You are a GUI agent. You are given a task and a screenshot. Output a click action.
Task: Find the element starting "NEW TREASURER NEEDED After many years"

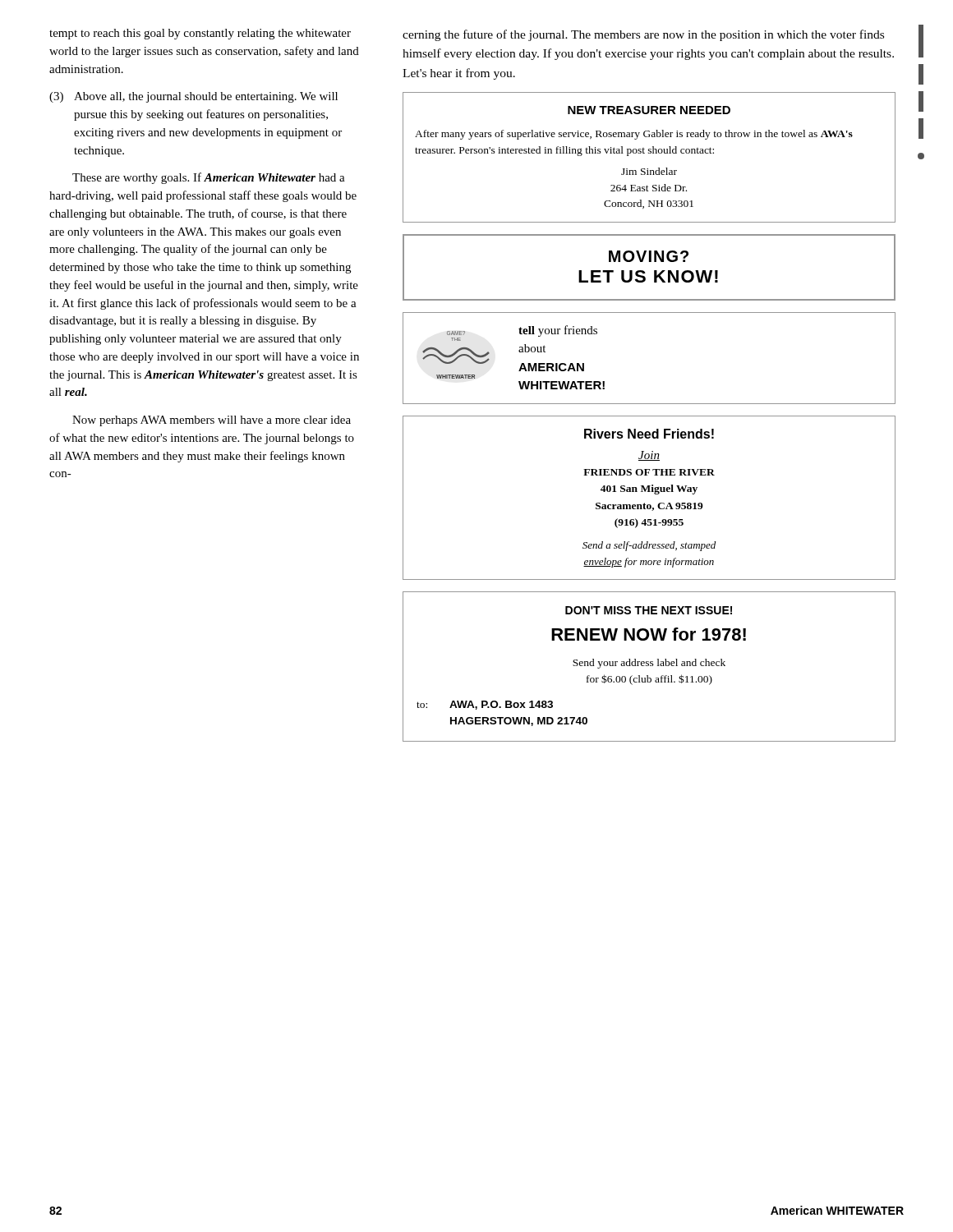pos(649,156)
